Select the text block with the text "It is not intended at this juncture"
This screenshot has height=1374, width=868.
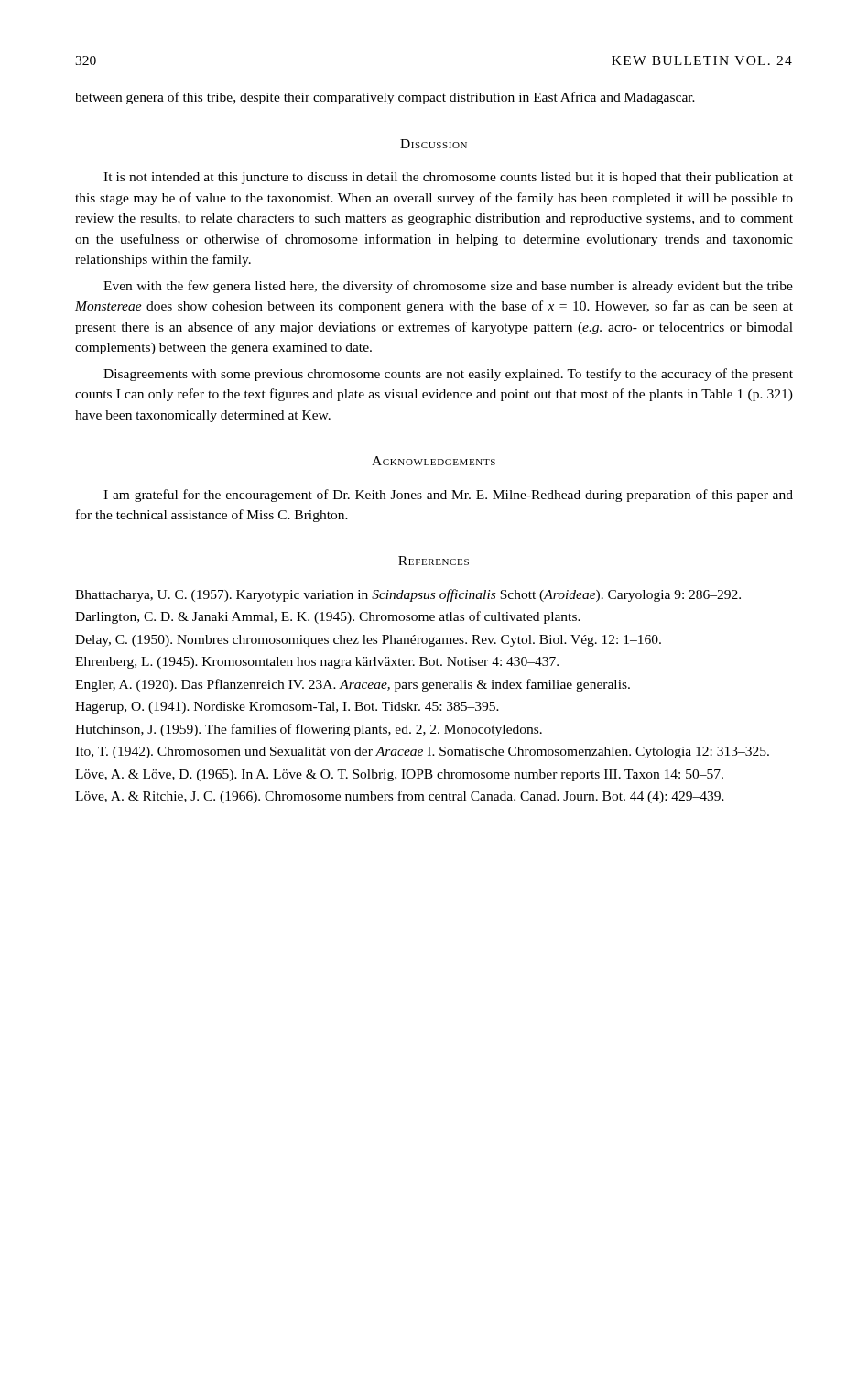pyautogui.click(x=434, y=218)
